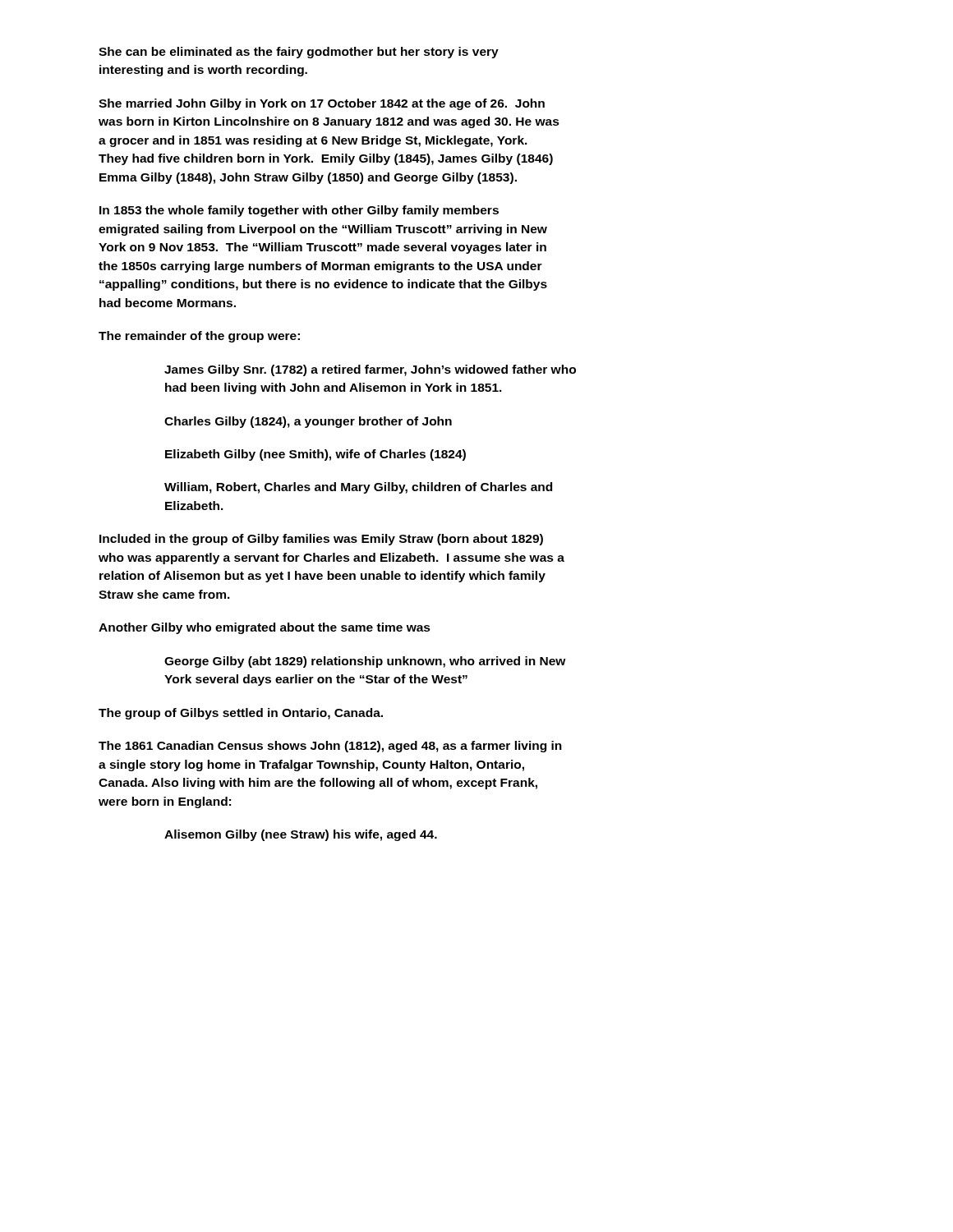Find the list item with the text "George Gilby (abt 1829) relationship unknown,"
953x1232 pixels.
[x=365, y=670]
